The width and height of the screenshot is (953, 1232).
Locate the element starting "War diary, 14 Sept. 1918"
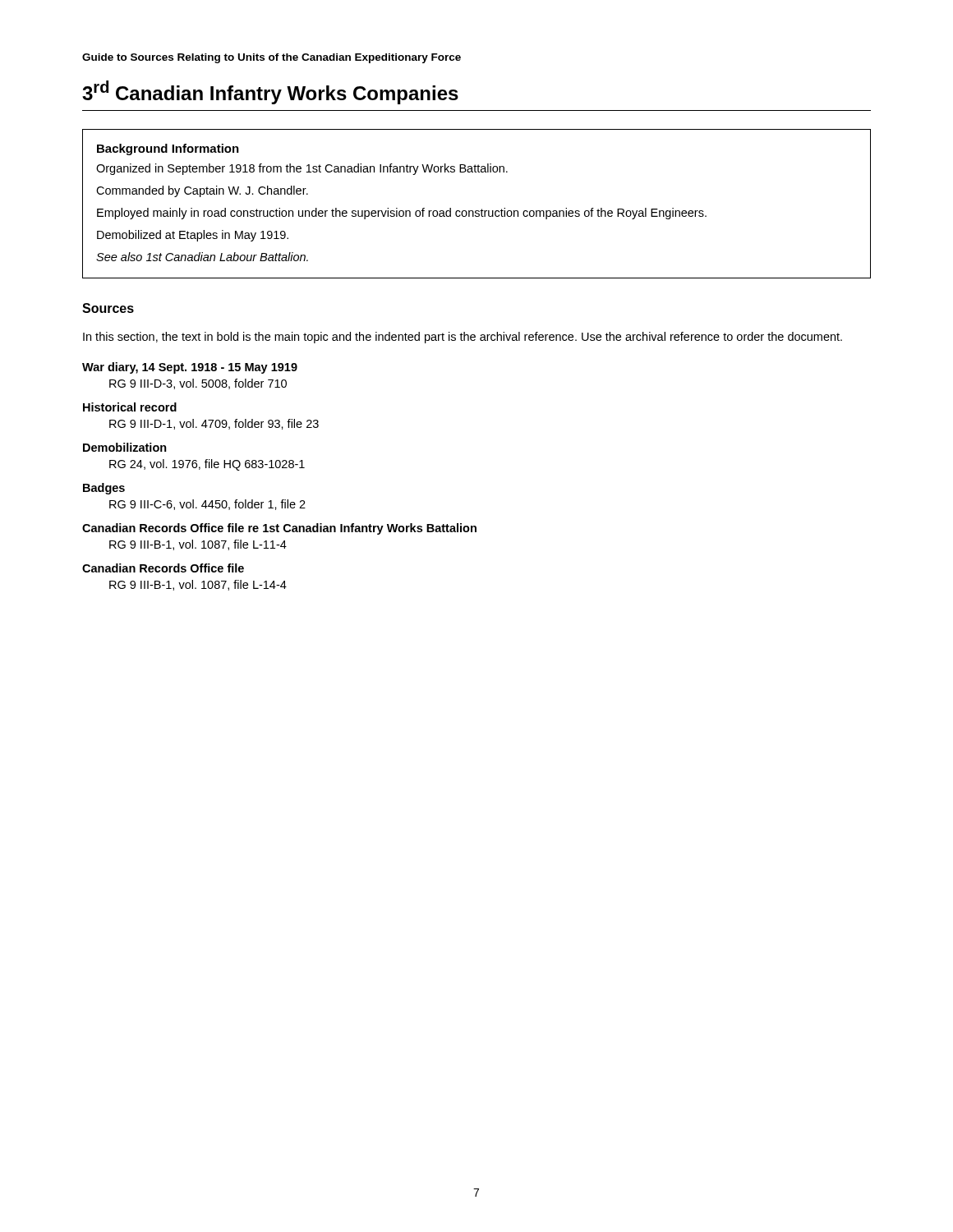click(x=190, y=368)
